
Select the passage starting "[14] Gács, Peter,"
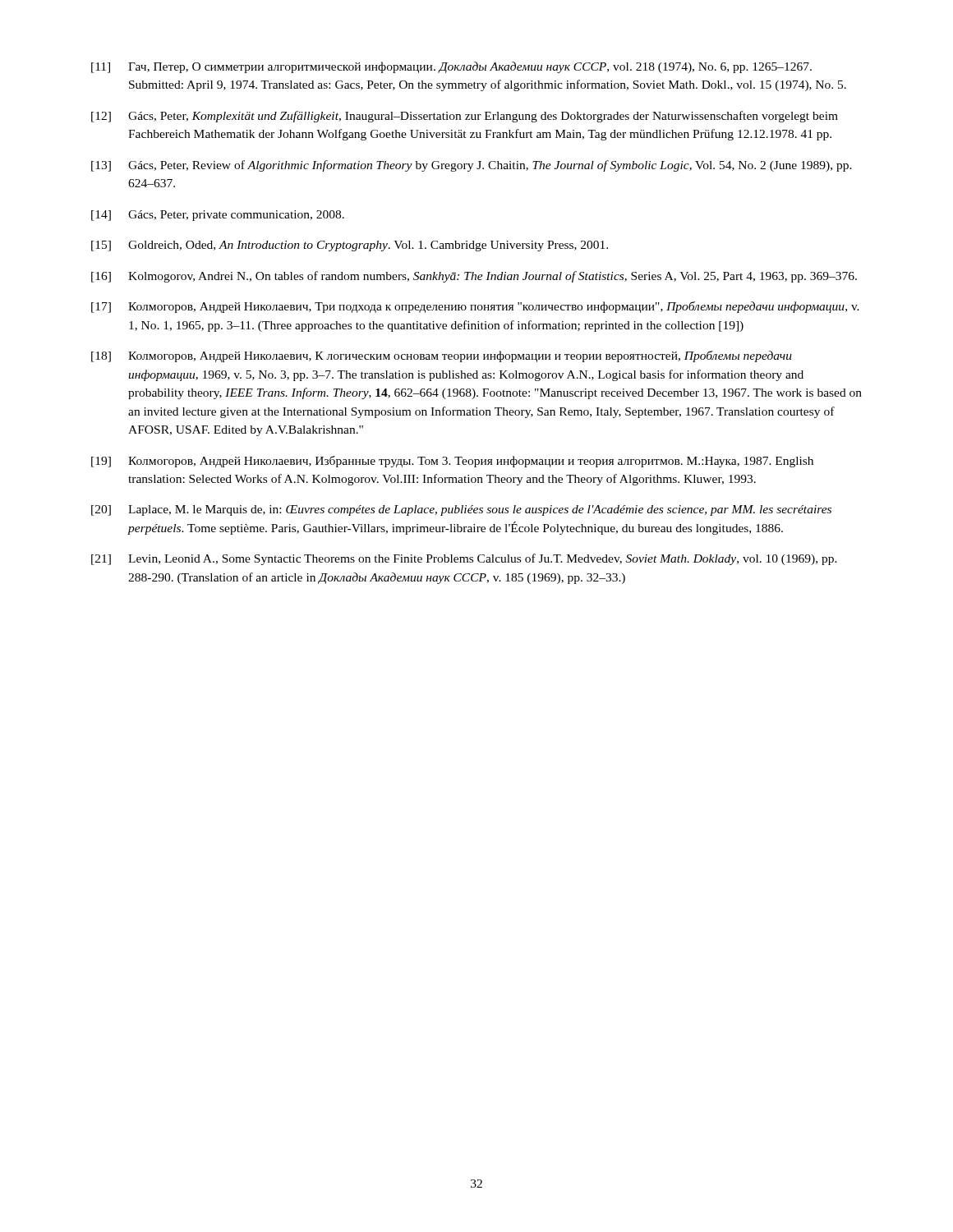coord(218,216)
